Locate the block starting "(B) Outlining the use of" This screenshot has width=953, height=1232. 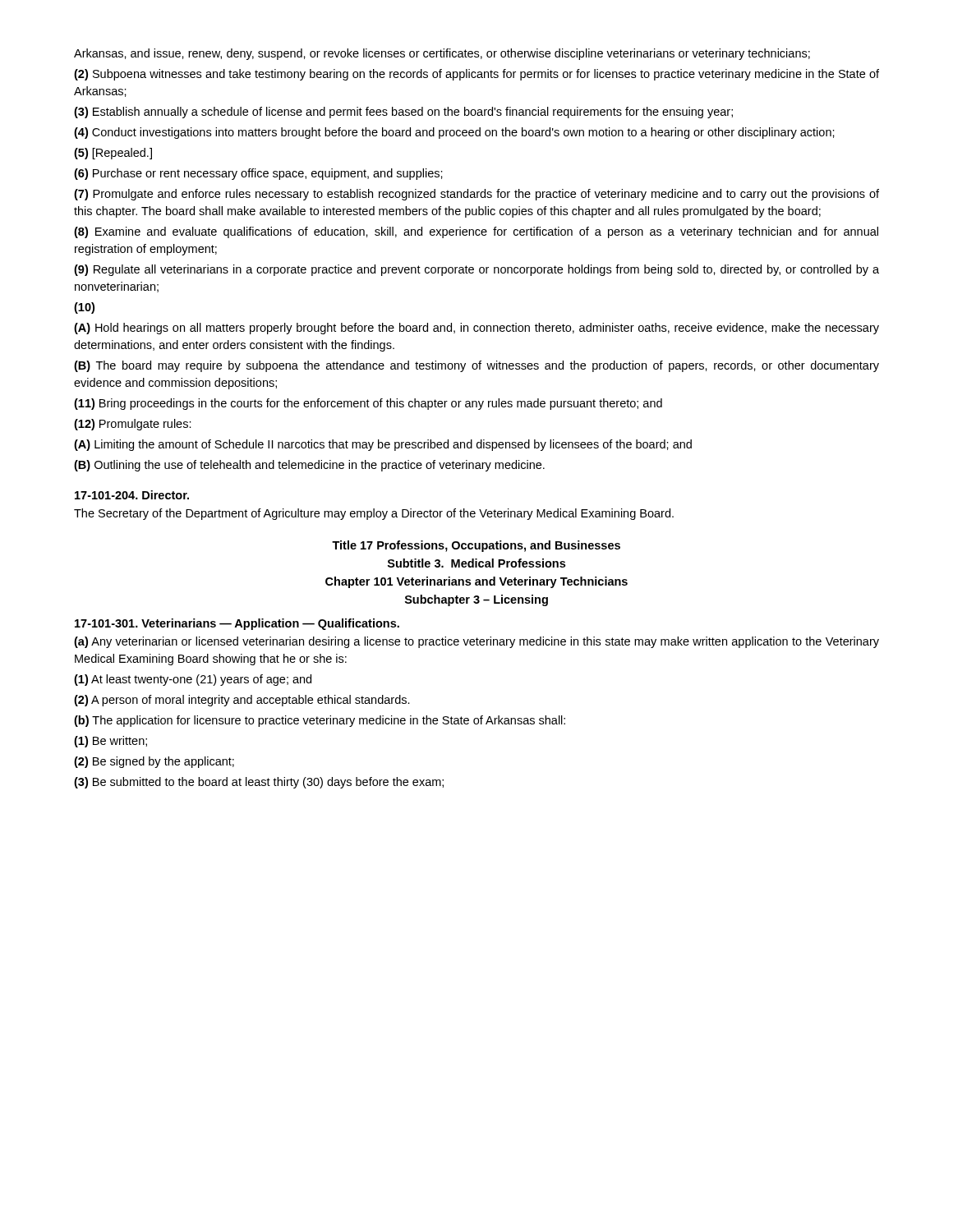click(476, 466)
